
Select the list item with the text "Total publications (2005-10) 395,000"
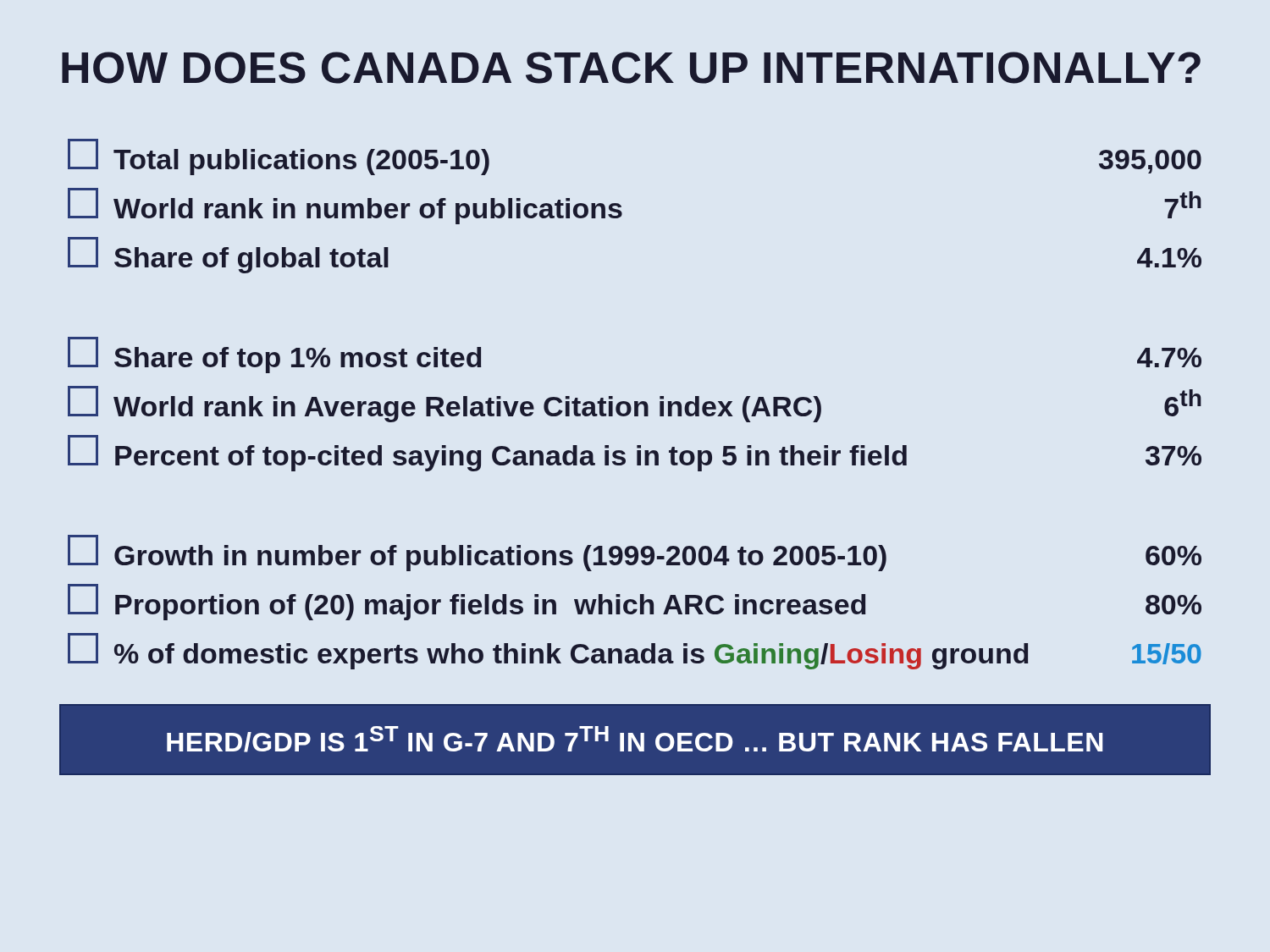(286, 157)
